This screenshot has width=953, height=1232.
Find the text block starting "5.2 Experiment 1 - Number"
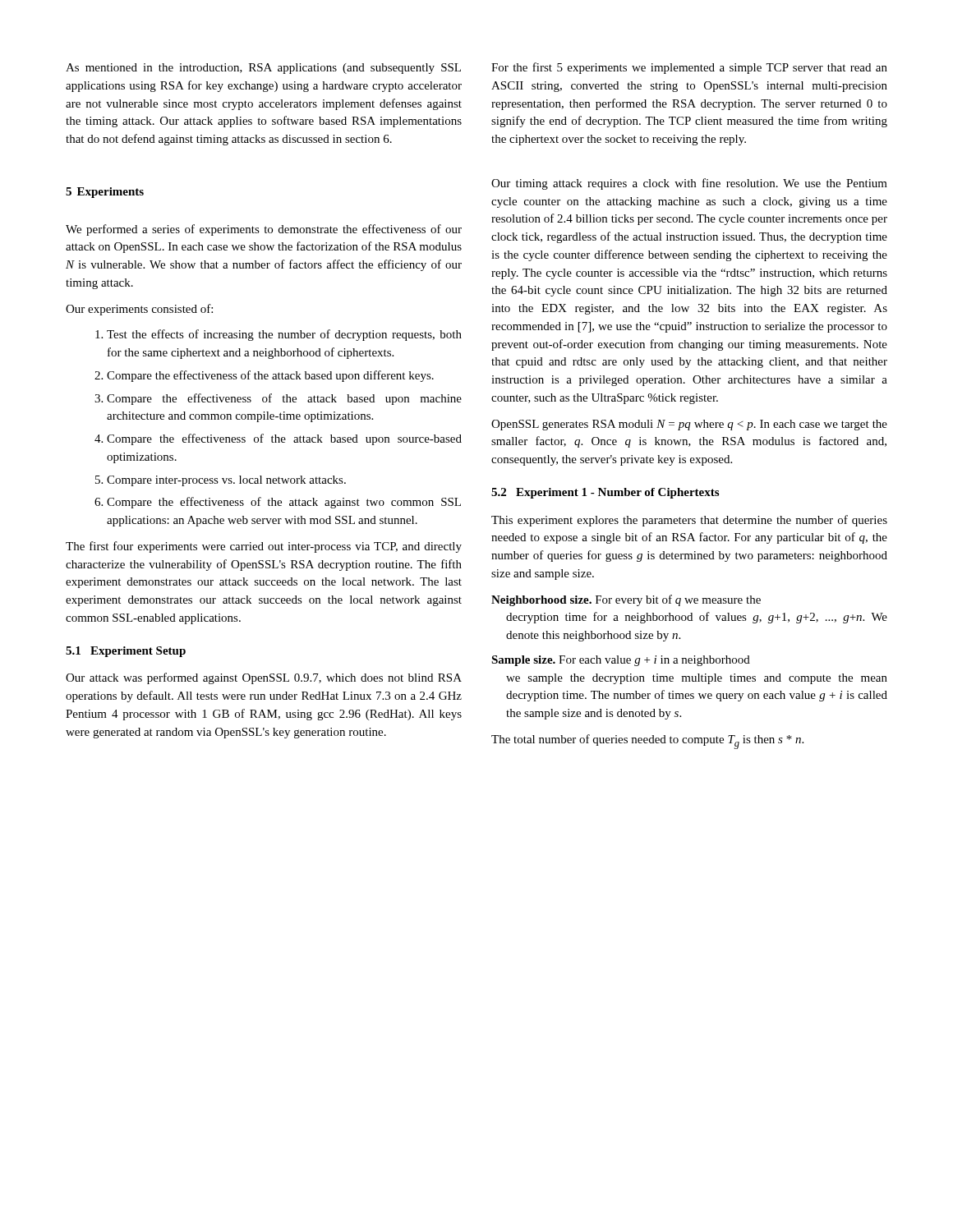pyautogui.click(x=605, y=492)
